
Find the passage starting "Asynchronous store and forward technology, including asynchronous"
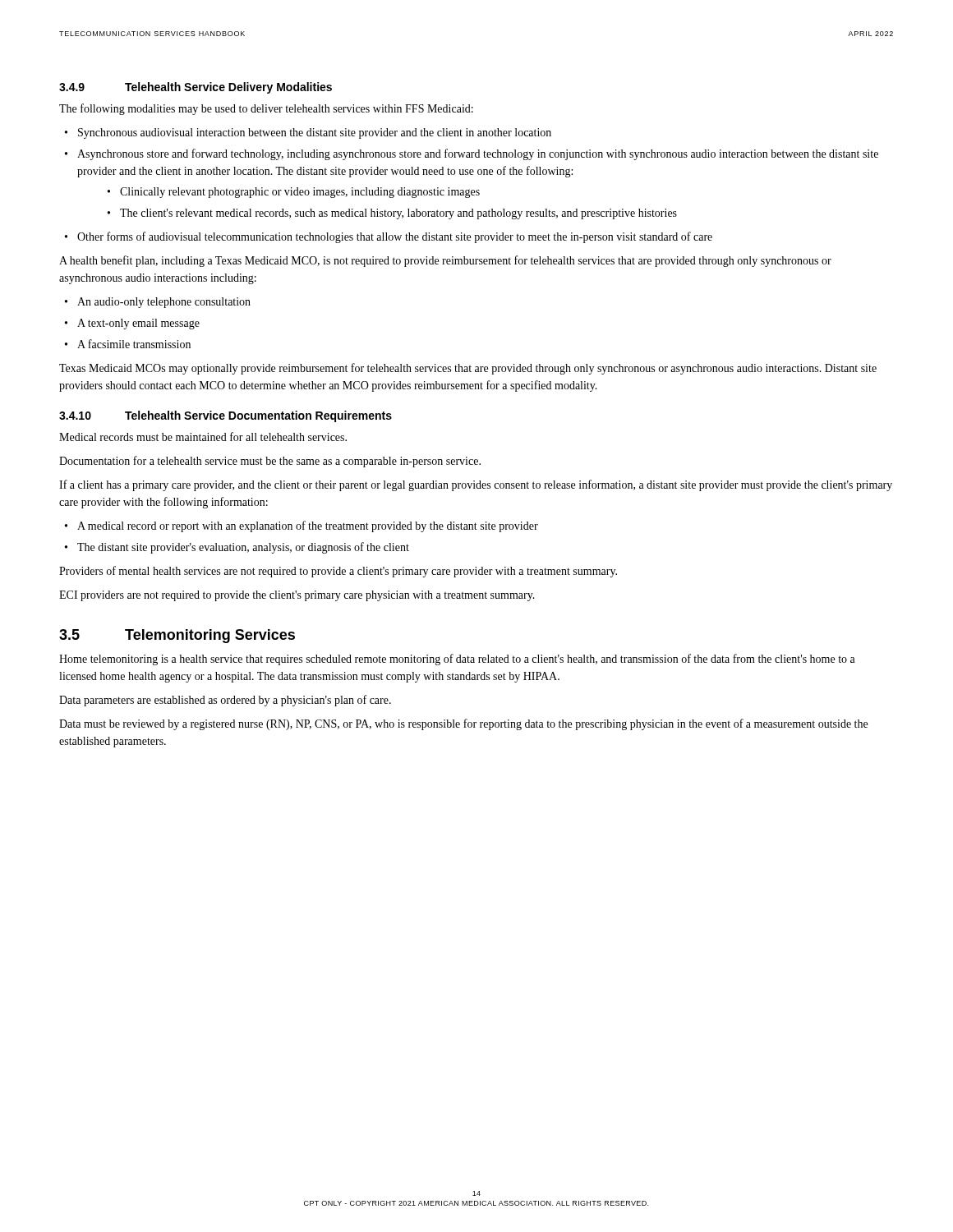476,184
